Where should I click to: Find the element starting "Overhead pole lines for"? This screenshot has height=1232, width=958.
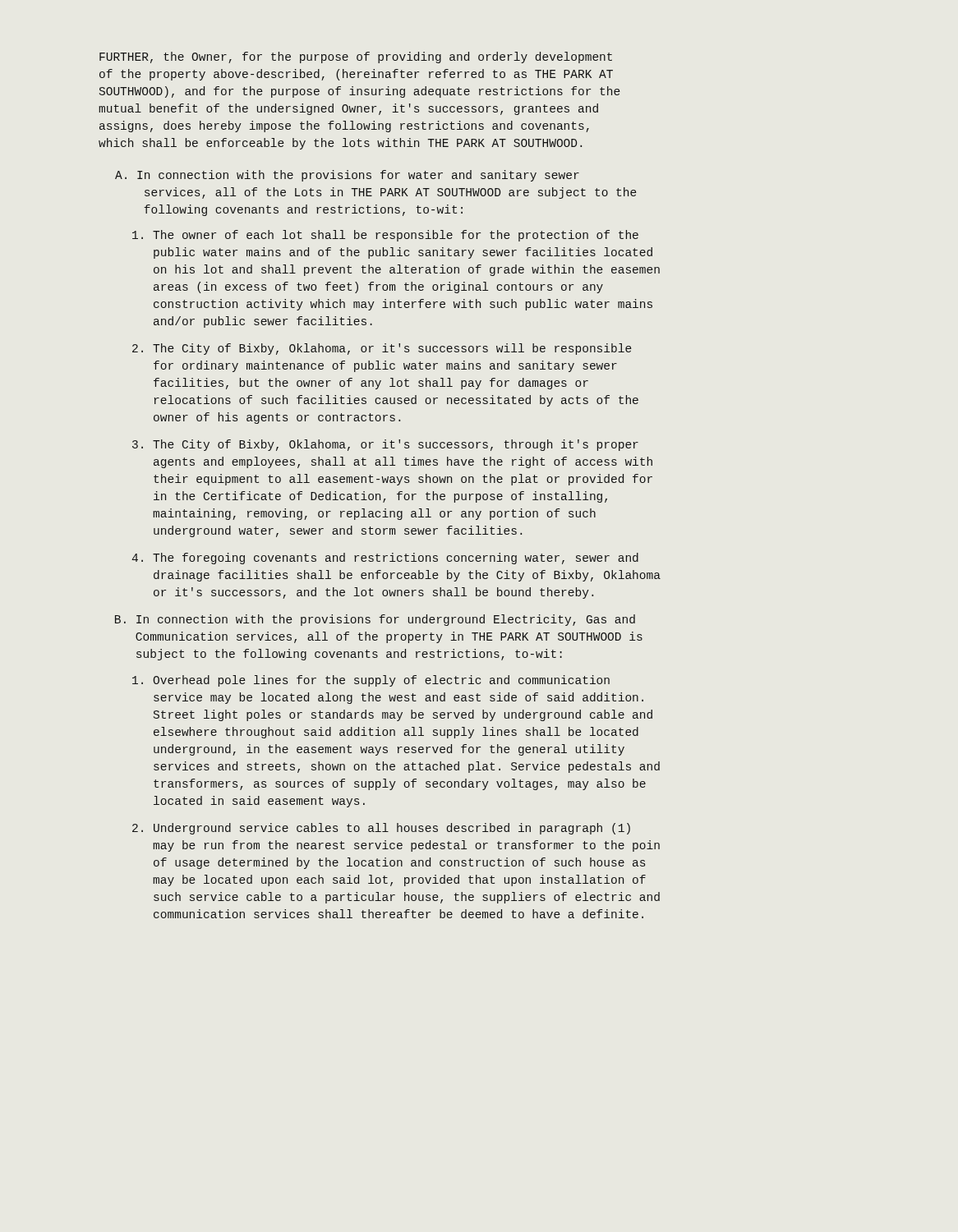tap(396, 741)
